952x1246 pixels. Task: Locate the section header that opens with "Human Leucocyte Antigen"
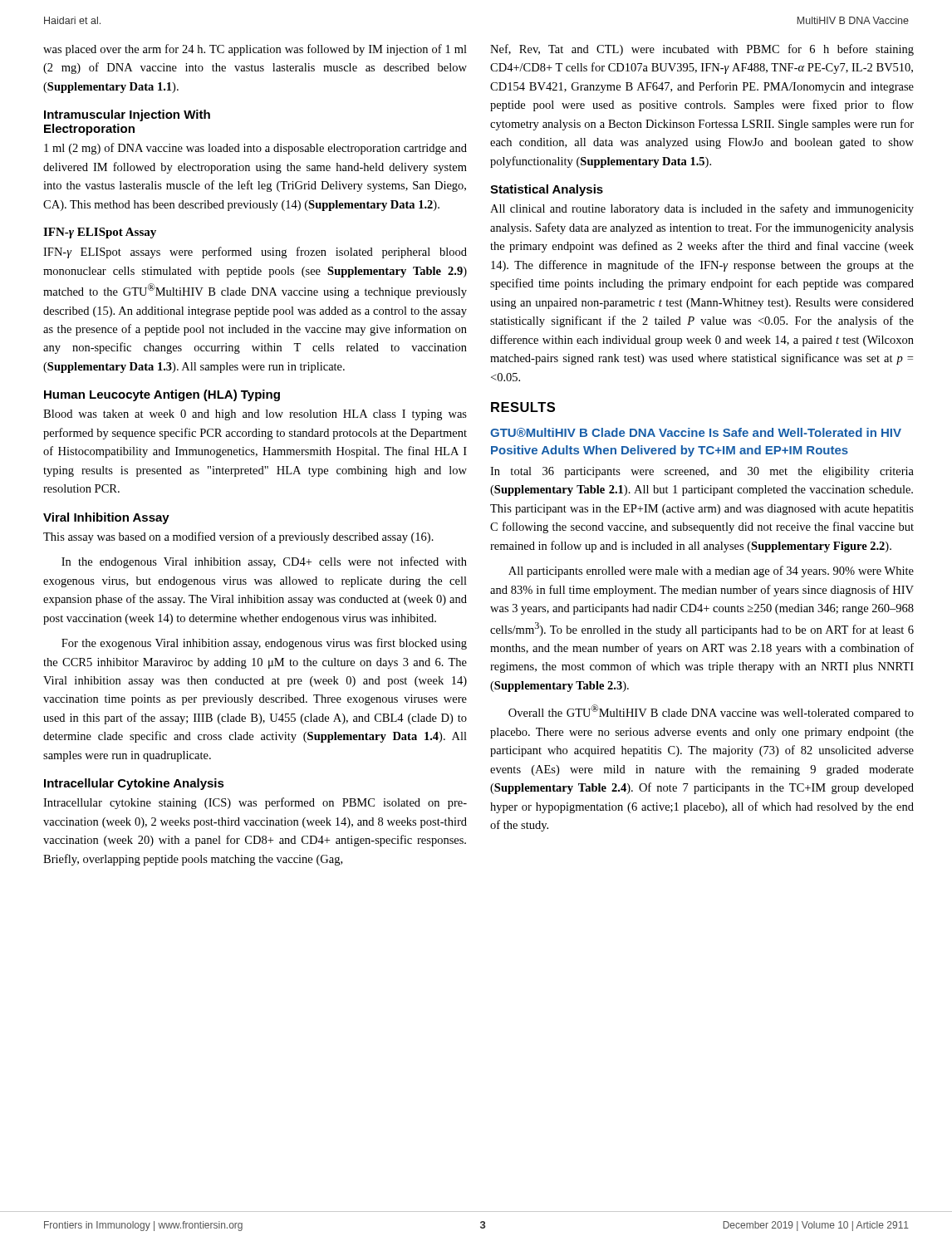(255, 394)
